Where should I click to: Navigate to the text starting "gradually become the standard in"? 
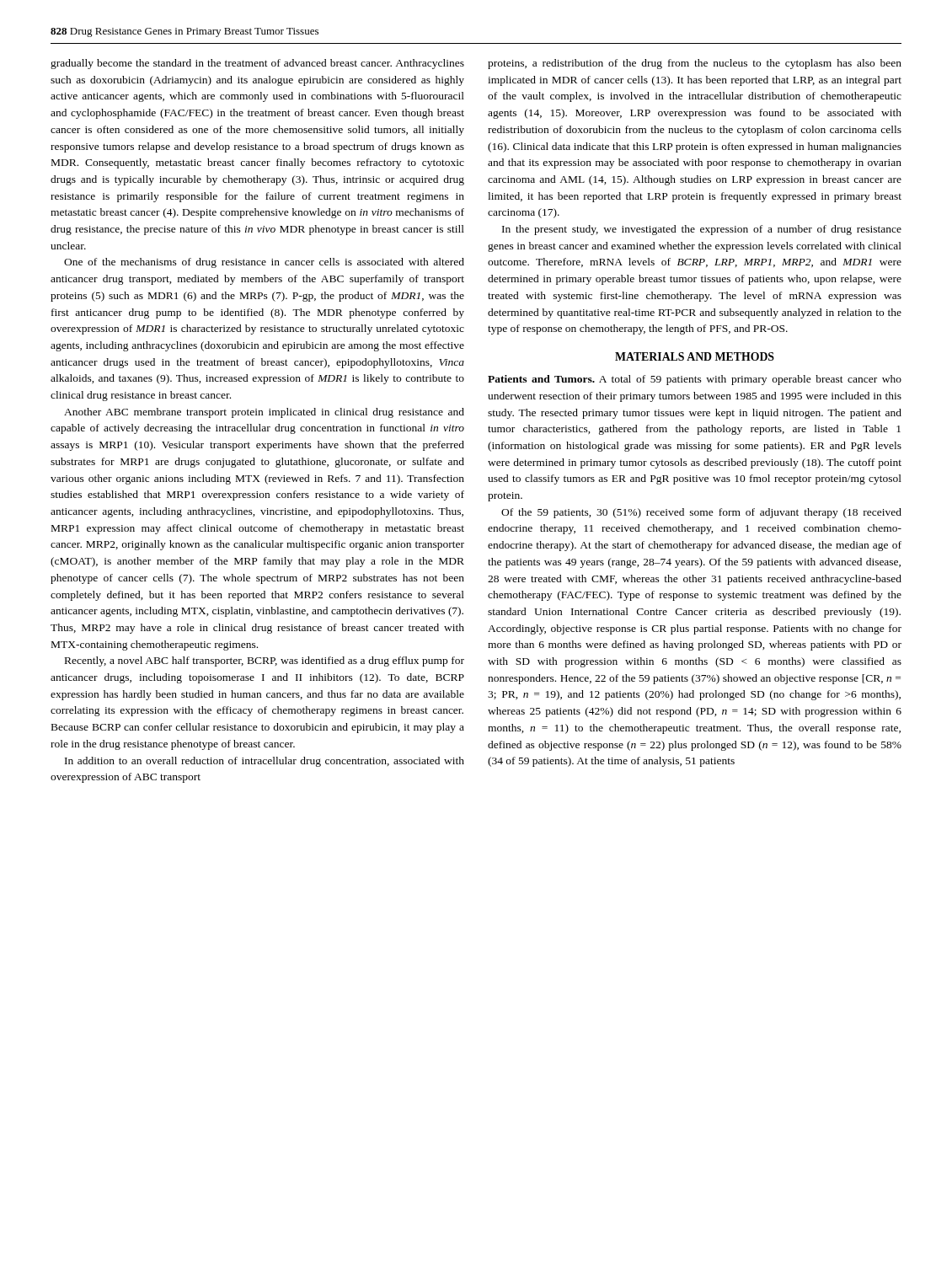pos(257,154)
